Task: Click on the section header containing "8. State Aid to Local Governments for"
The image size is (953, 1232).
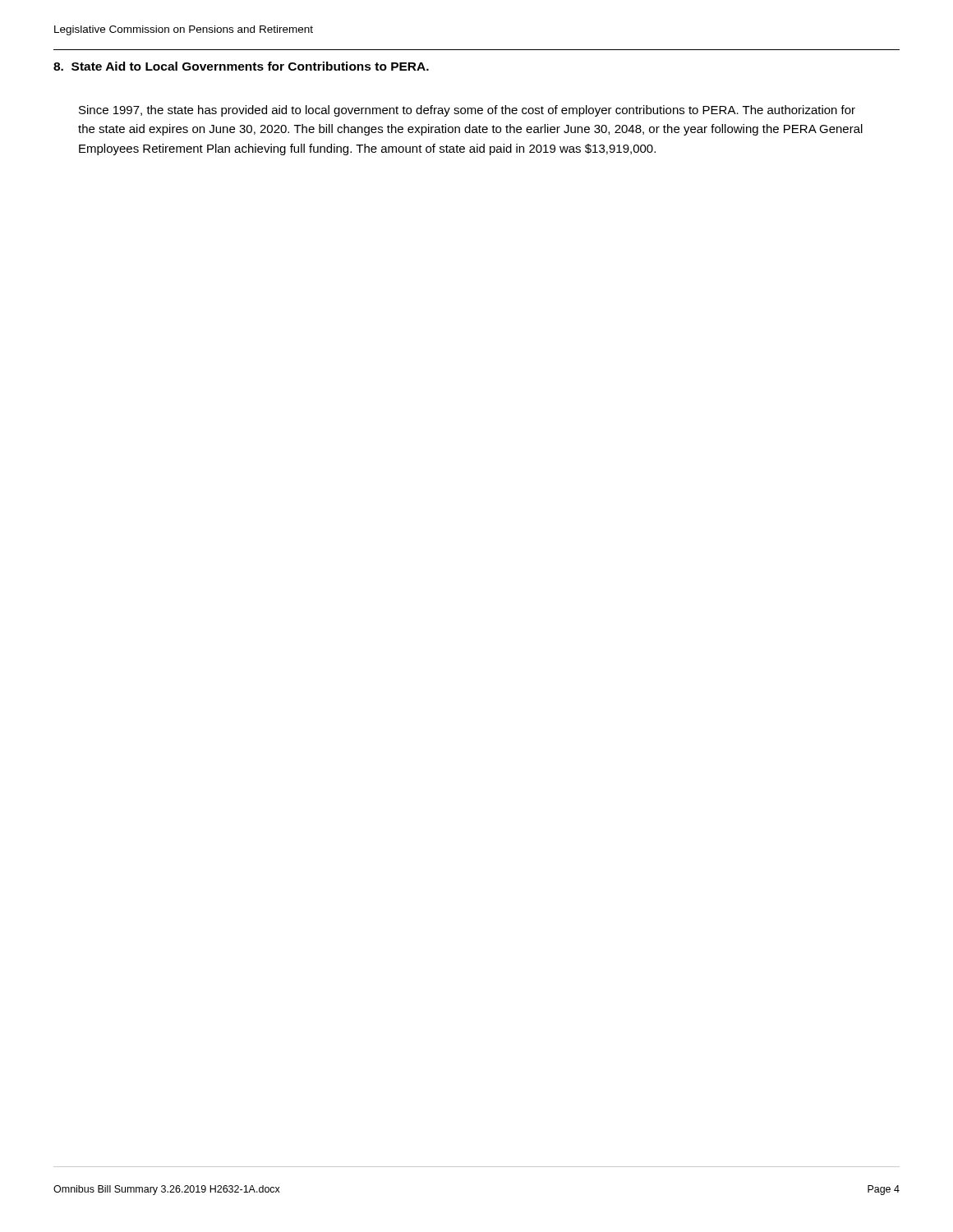Action: point(241,66)
